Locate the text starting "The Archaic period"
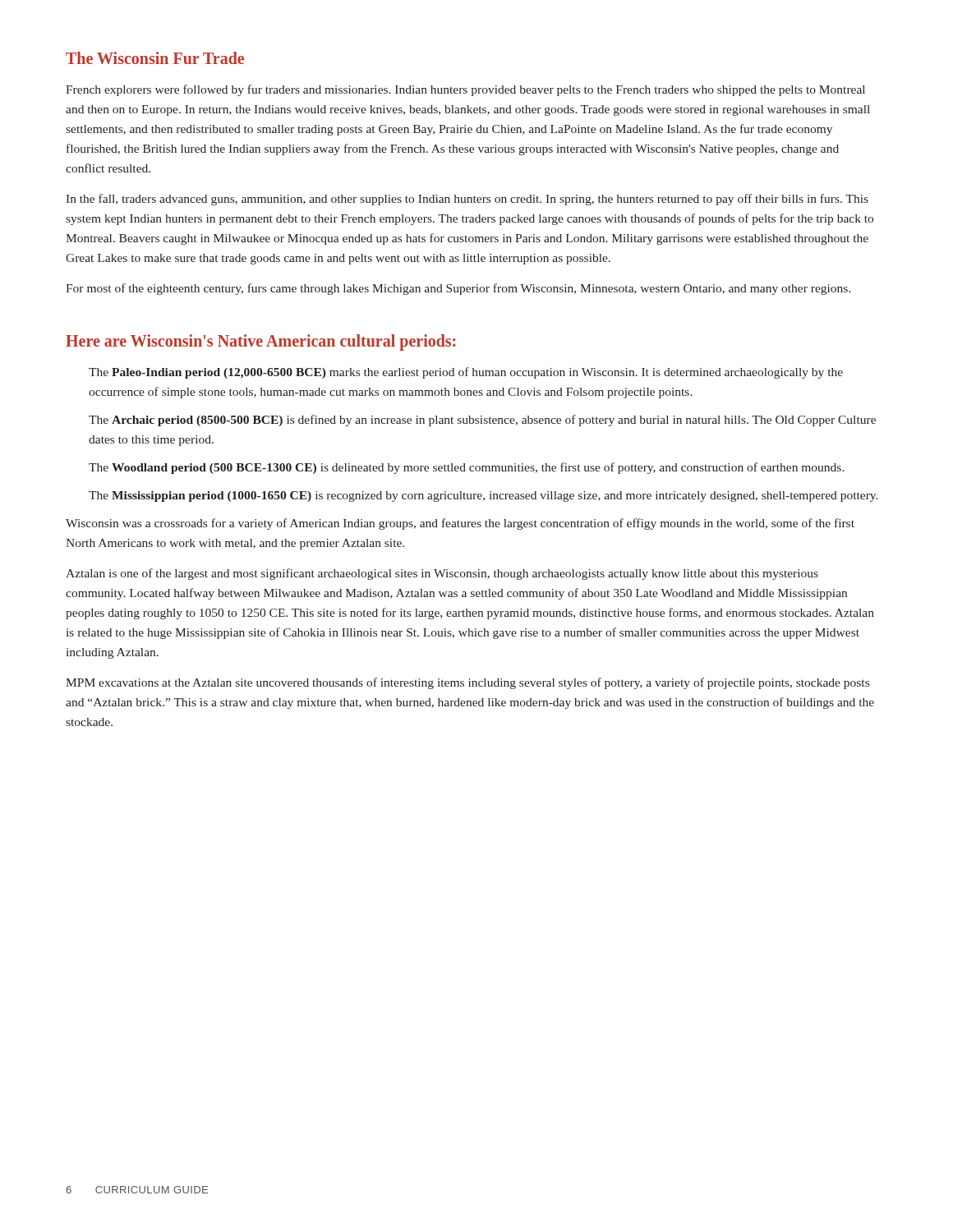 click(484, 430)
